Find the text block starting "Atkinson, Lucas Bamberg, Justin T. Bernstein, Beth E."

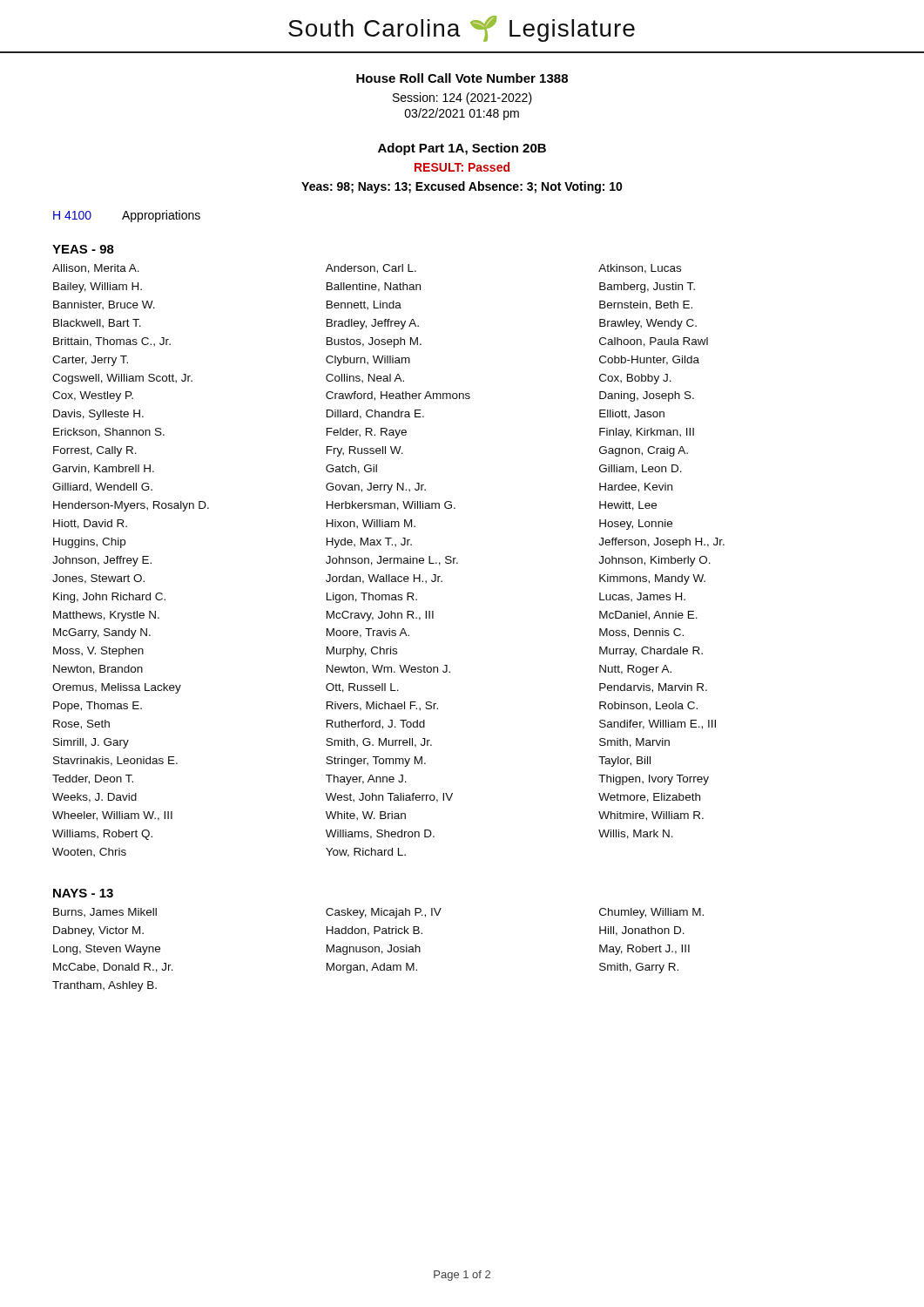pos(662,551)
